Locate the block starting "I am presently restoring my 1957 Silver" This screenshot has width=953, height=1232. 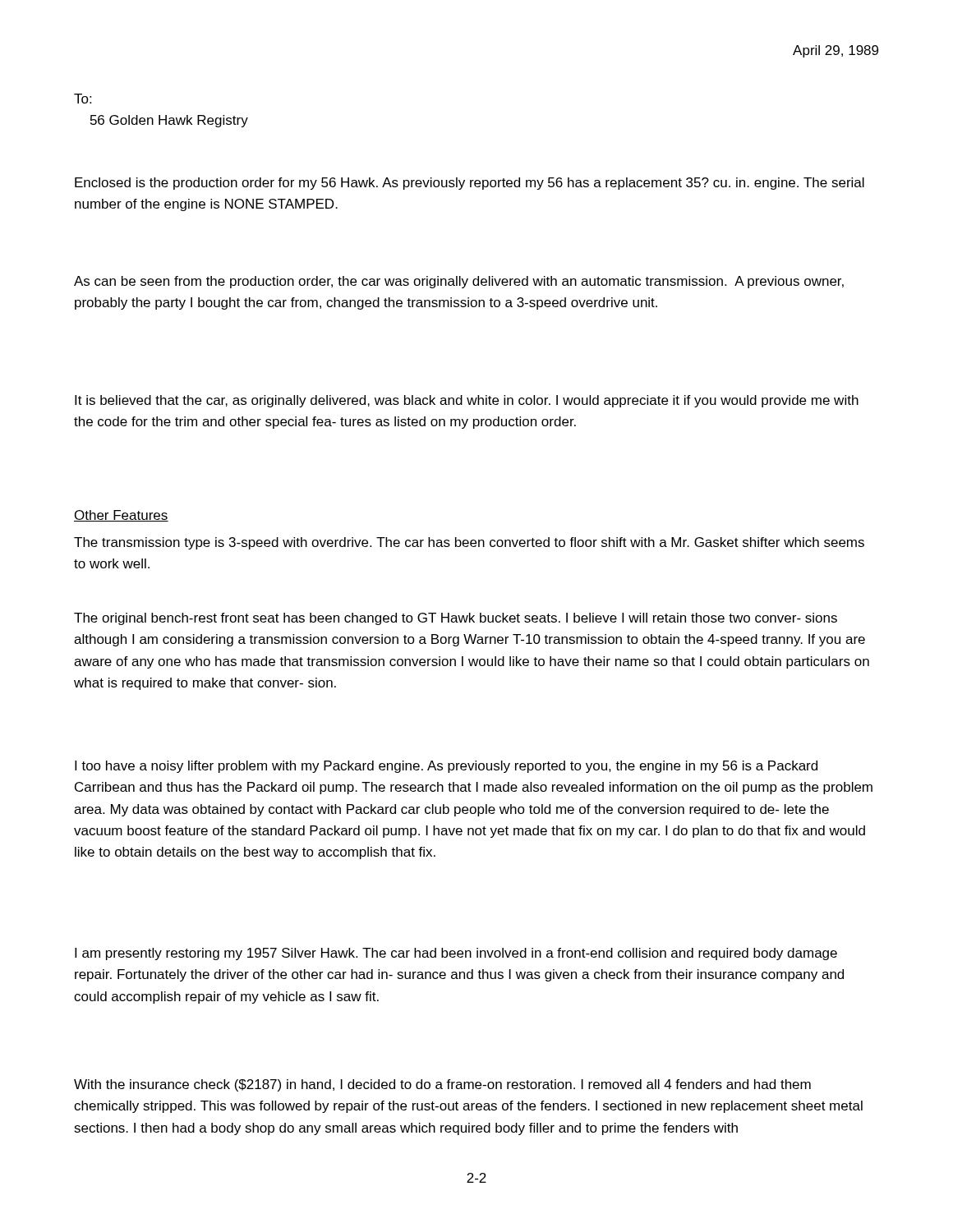459,975
